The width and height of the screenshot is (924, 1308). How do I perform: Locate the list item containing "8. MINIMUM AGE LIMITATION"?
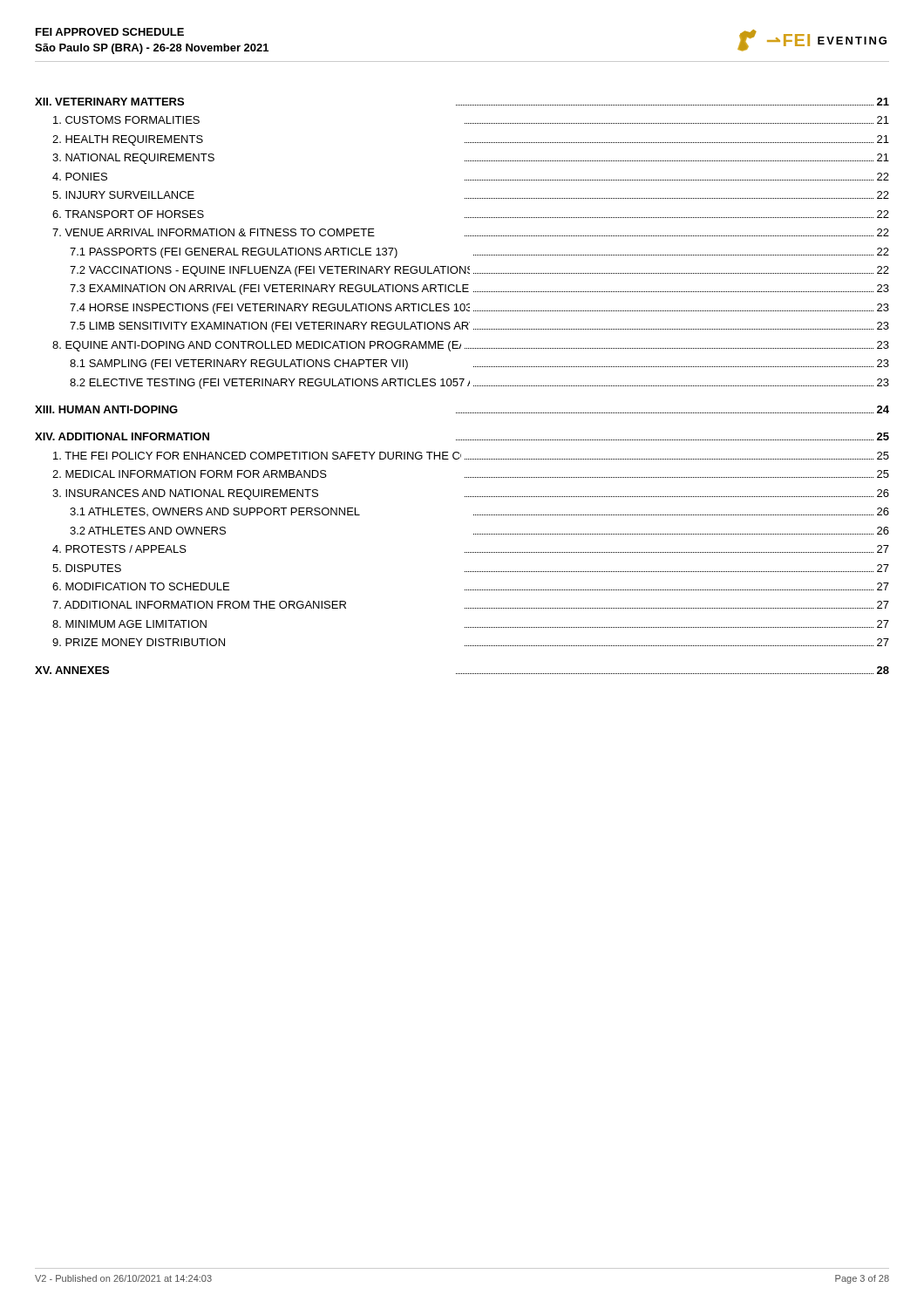click(x=471, y=624)
